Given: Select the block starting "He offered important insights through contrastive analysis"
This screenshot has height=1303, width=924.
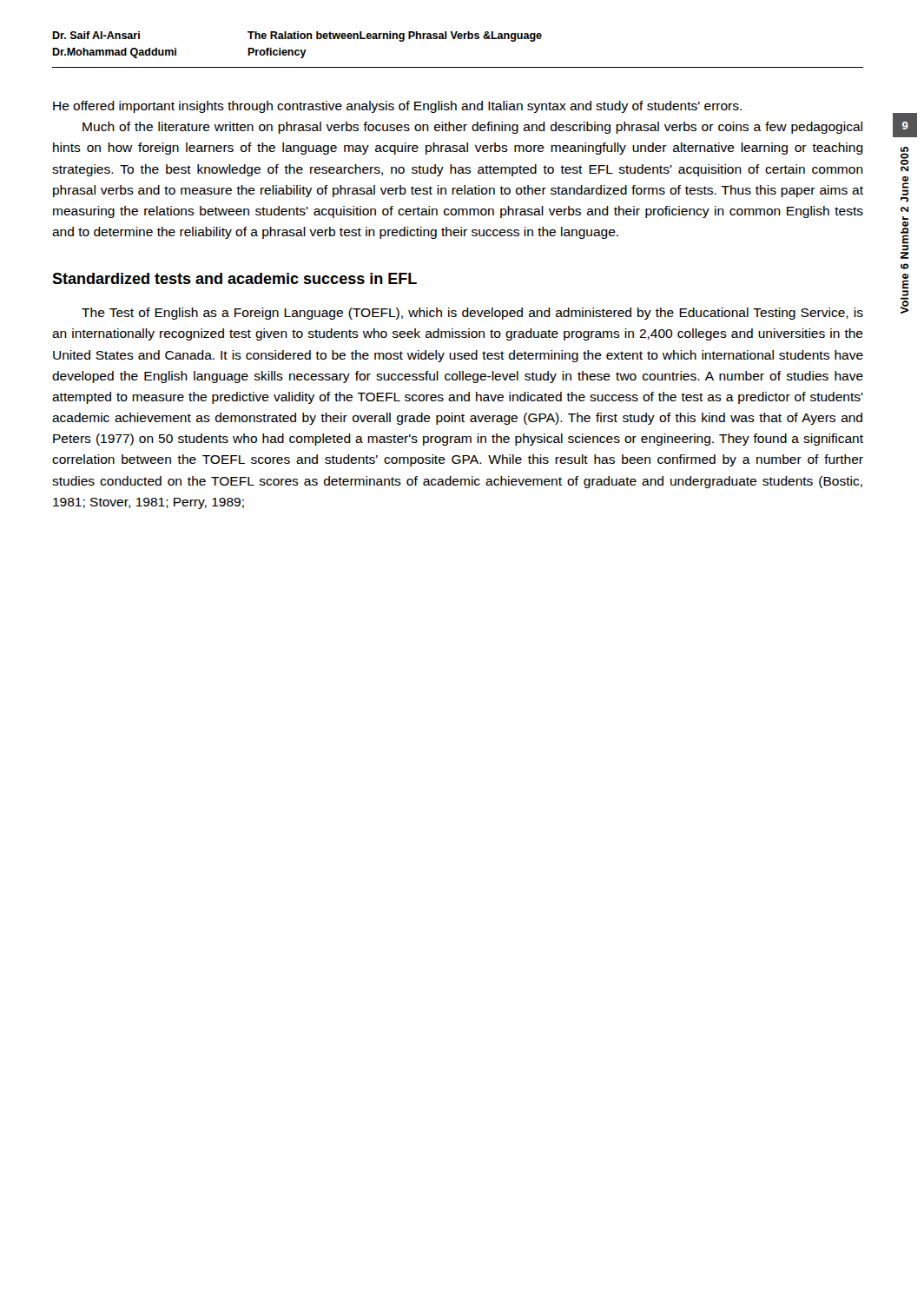Looking at the screenshot, I should [x=458, y=169].
